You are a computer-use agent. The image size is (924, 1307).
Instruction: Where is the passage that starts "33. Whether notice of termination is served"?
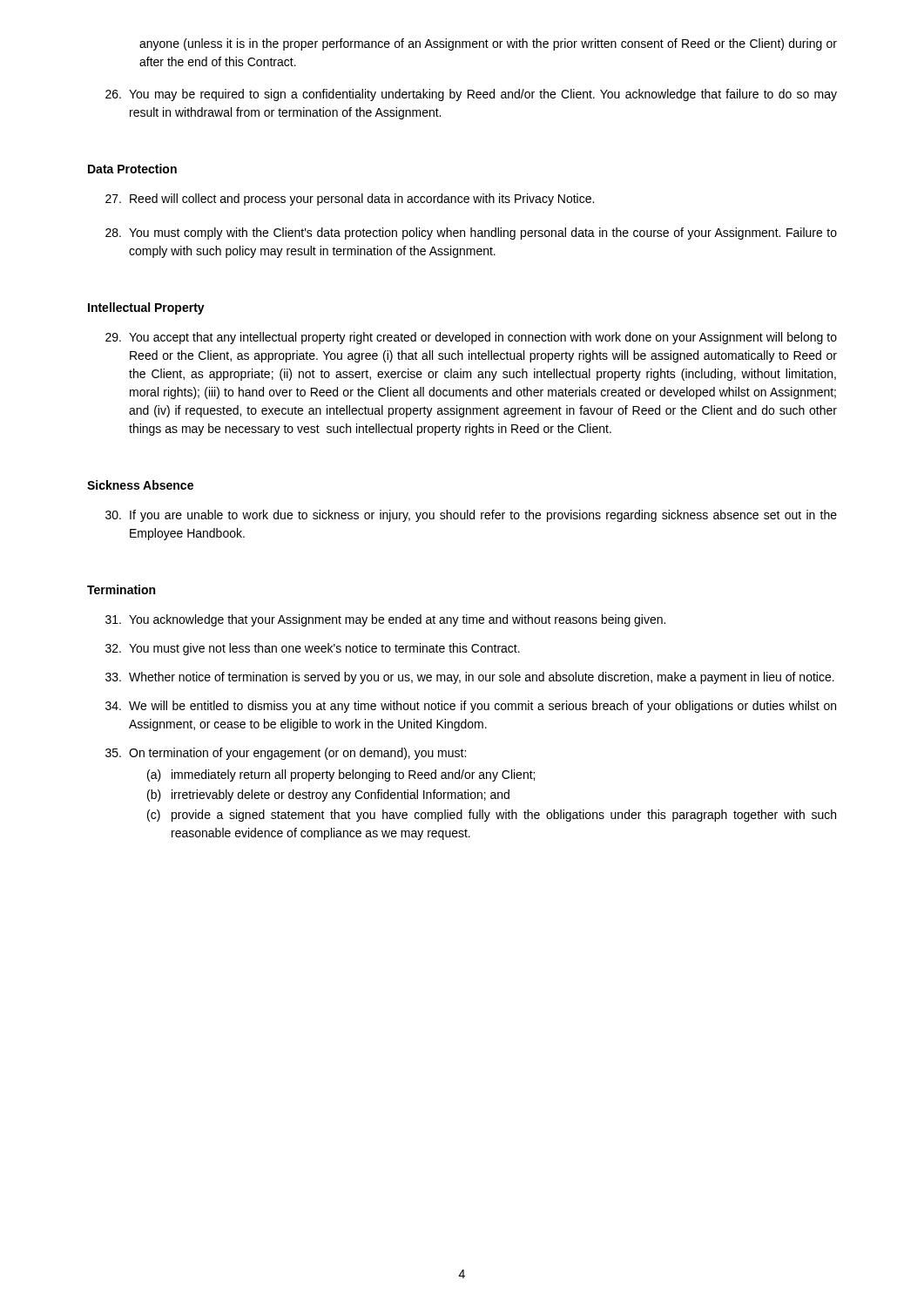coord(462,677)
